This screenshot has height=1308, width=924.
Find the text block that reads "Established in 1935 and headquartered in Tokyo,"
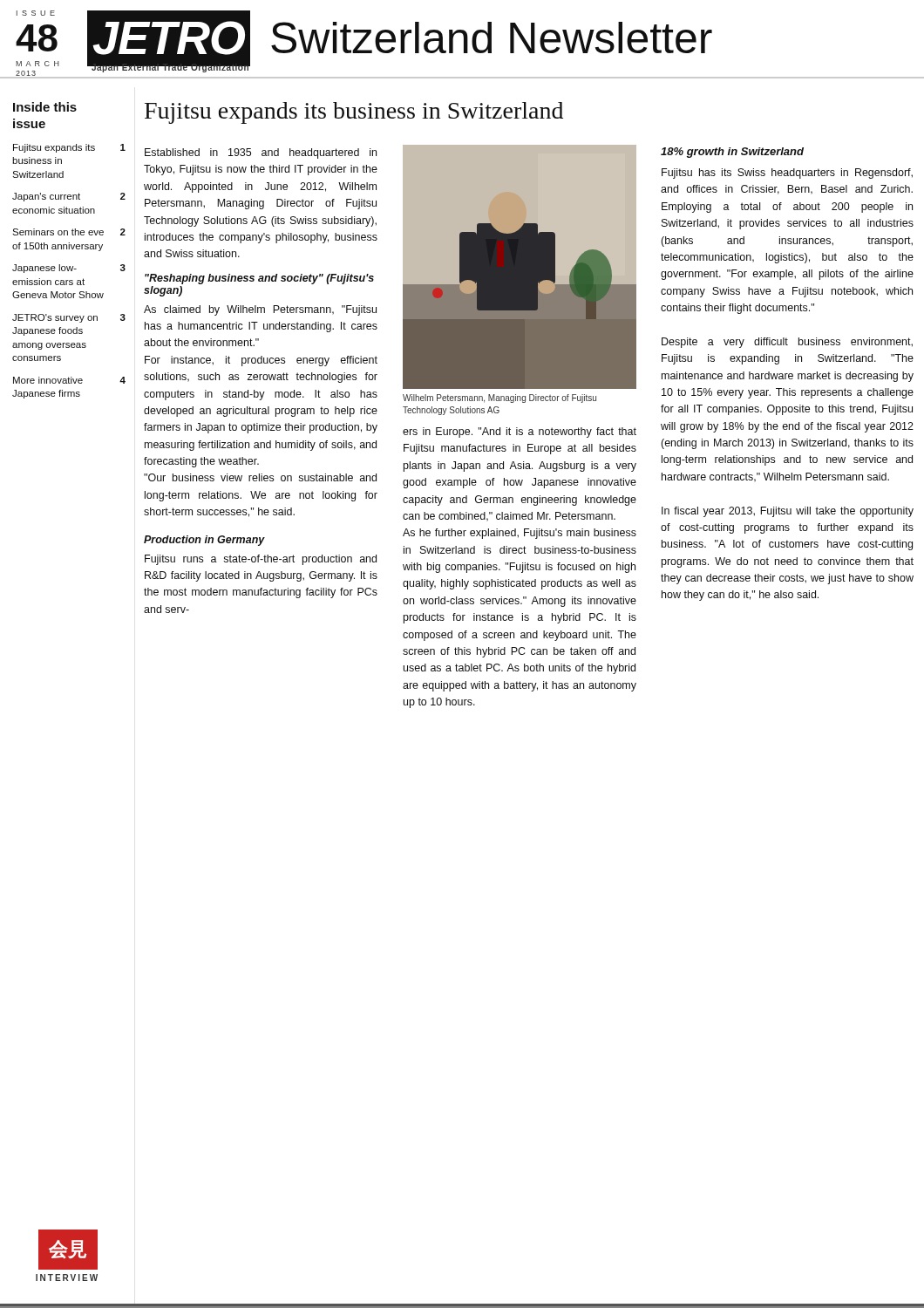click(x=261, y=203)
